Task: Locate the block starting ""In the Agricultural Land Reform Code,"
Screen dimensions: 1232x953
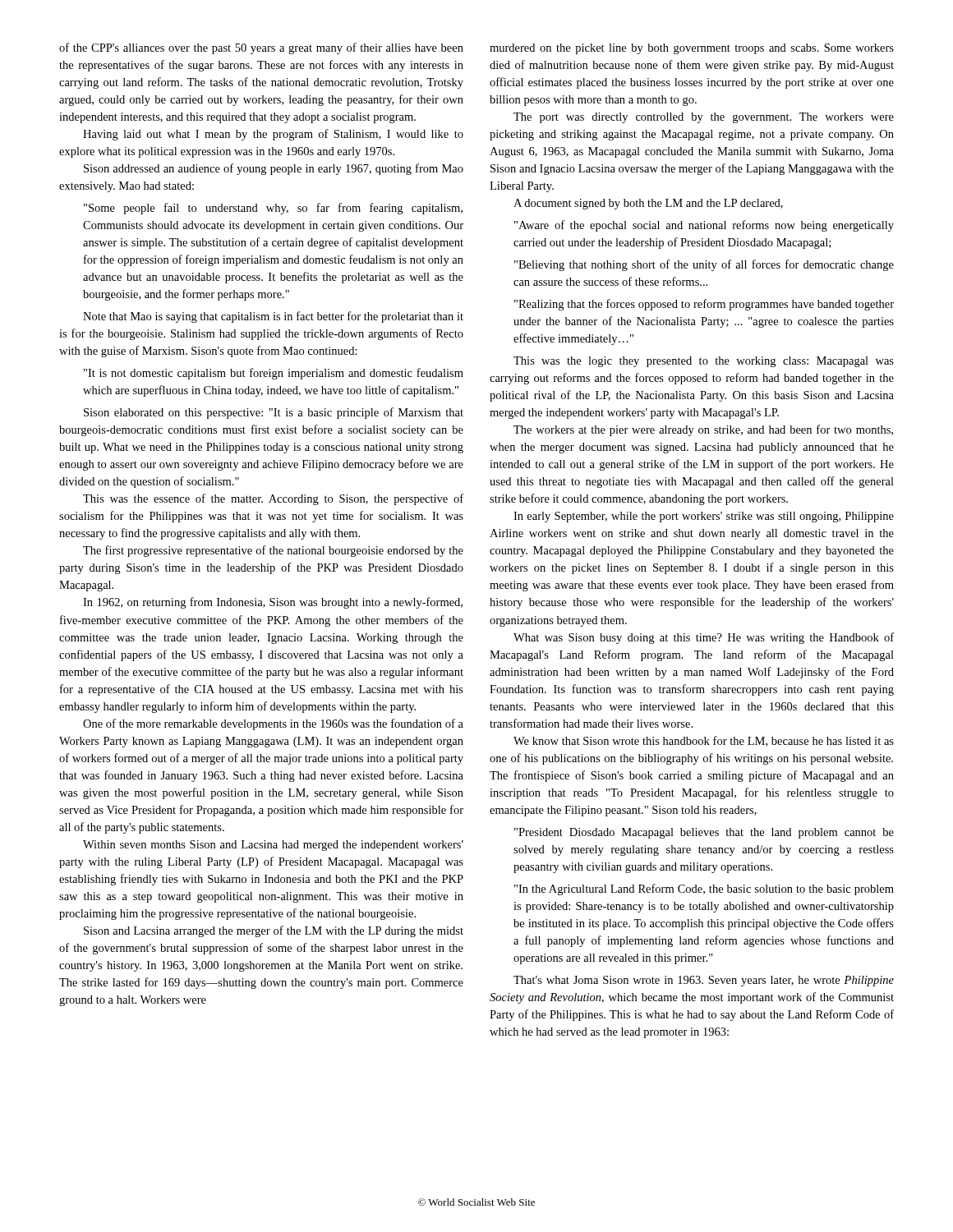Action: [x=704, y=923]
